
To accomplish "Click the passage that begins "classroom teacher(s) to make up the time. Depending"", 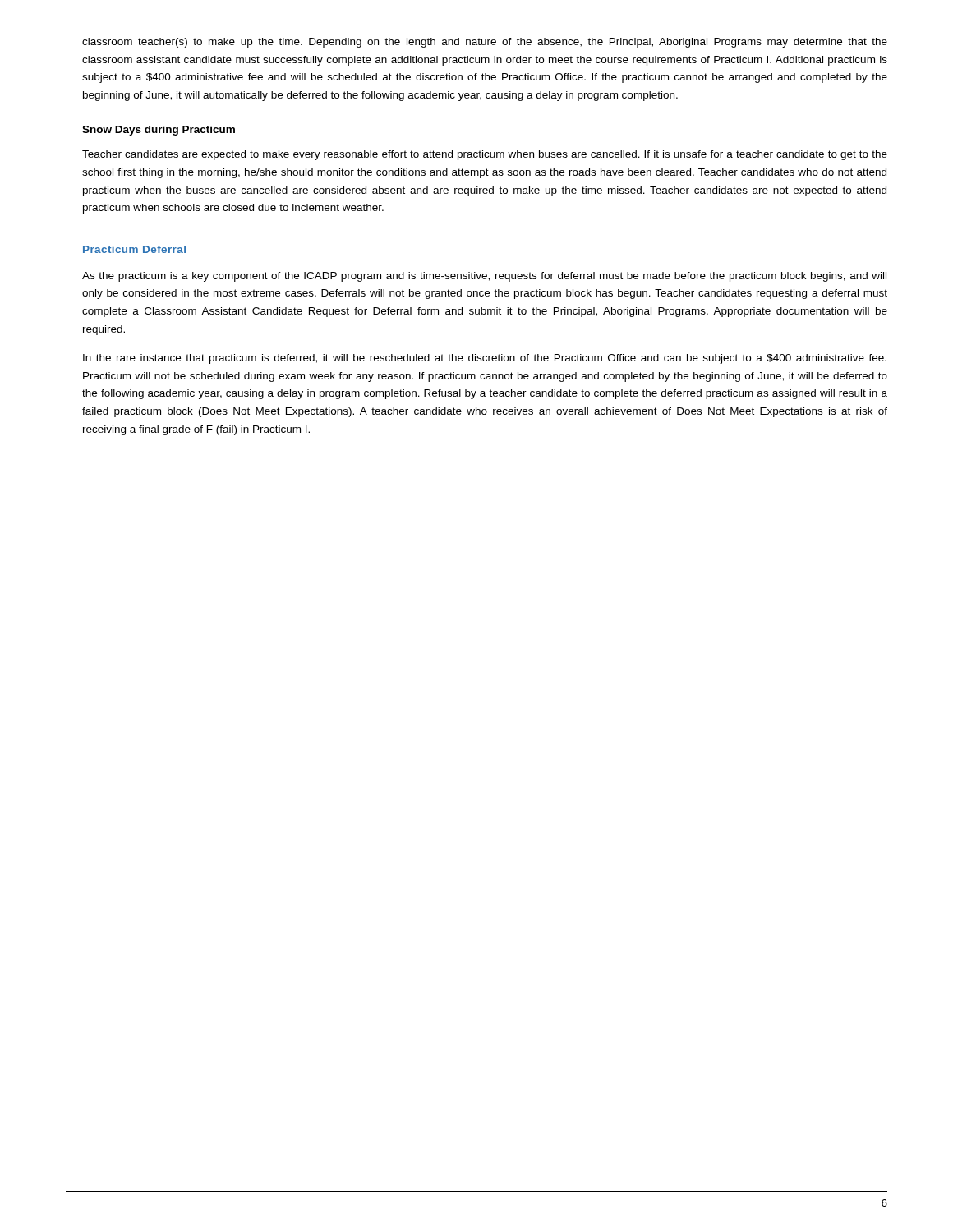I will (485, 68).
